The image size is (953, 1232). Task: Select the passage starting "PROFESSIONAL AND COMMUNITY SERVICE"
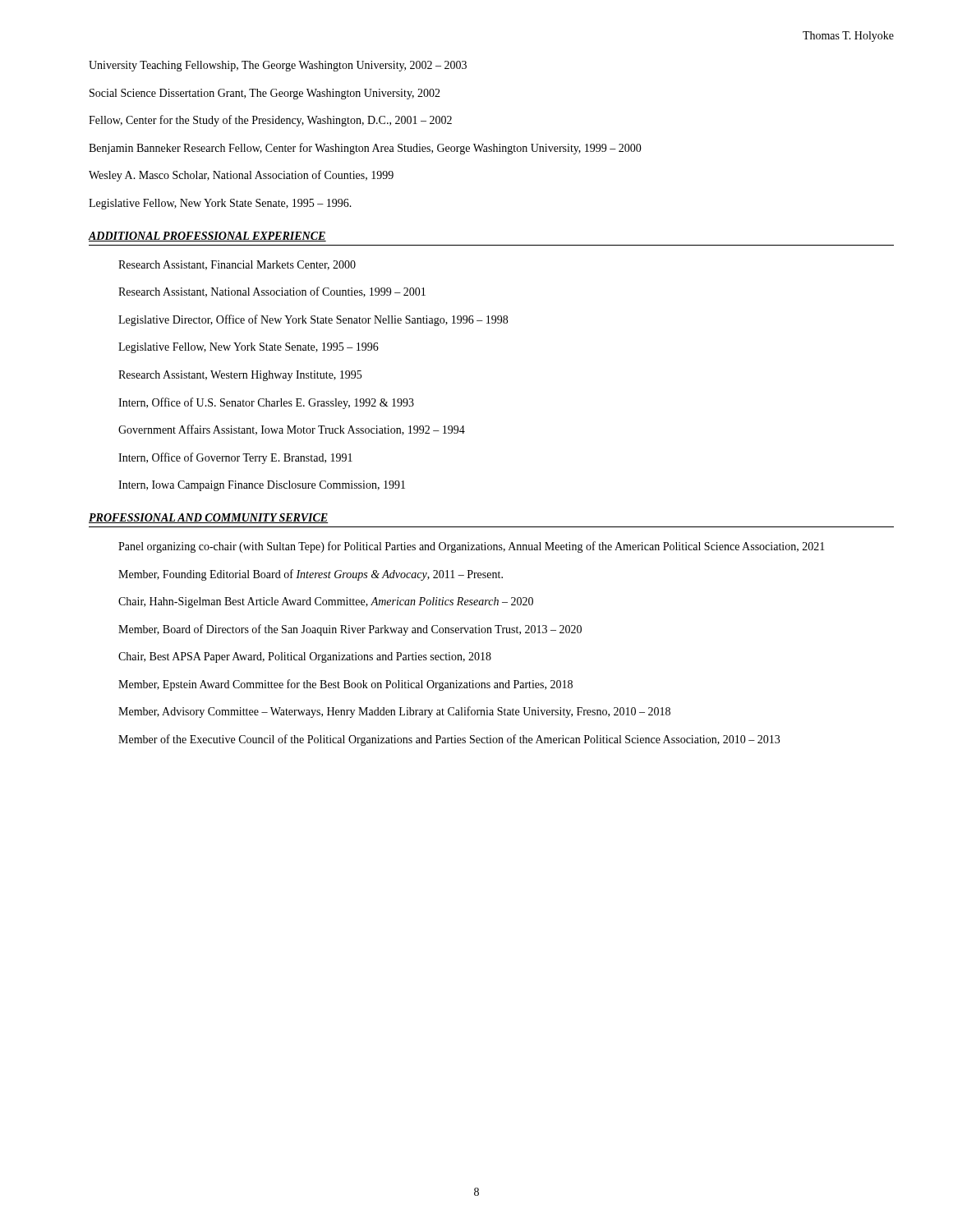point(208,518)
